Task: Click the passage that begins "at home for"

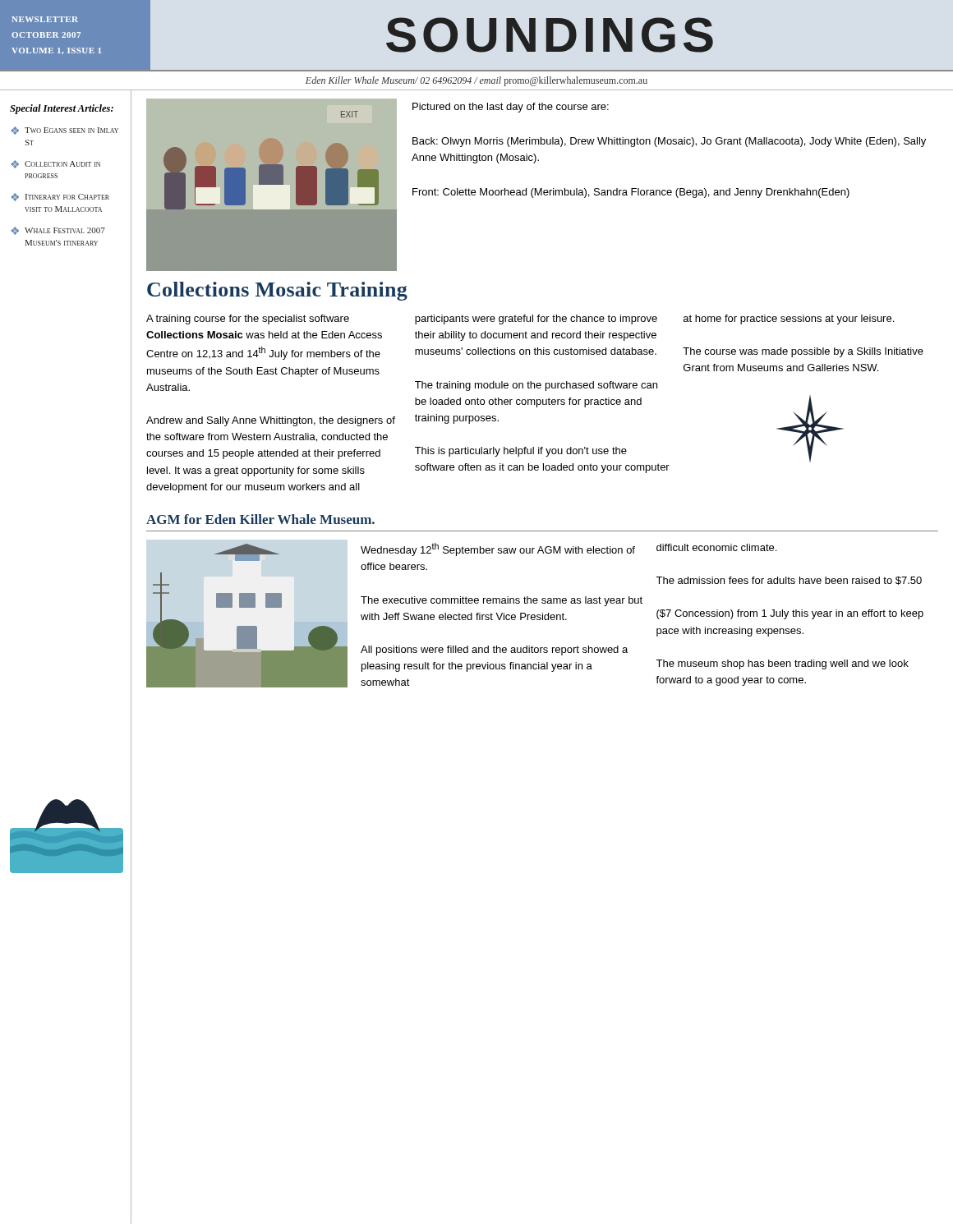Action: pos(803,343)
